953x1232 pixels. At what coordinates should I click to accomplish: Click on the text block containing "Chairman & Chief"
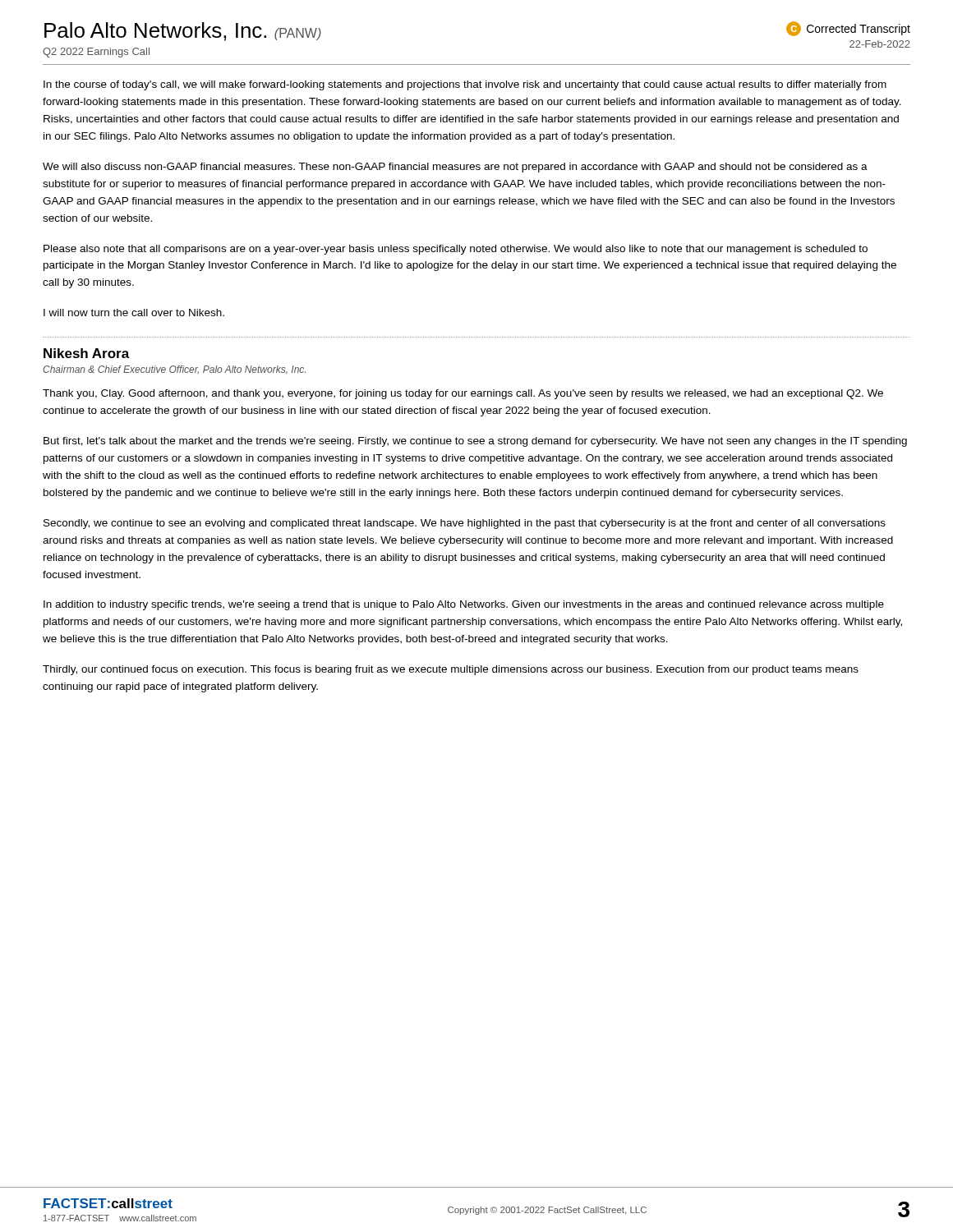(174, 370)
